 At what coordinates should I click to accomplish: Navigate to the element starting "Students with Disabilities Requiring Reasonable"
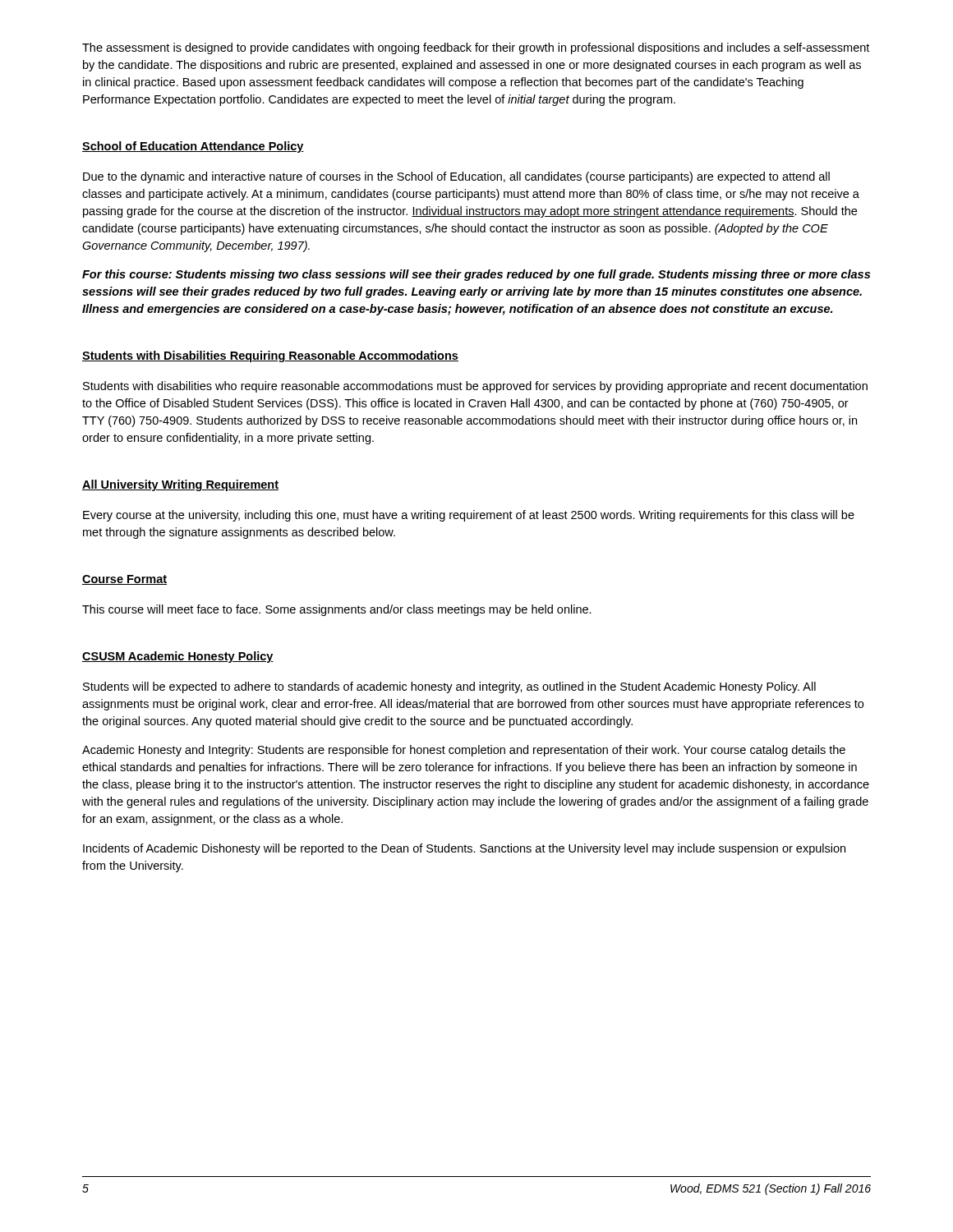coord(270,356)
